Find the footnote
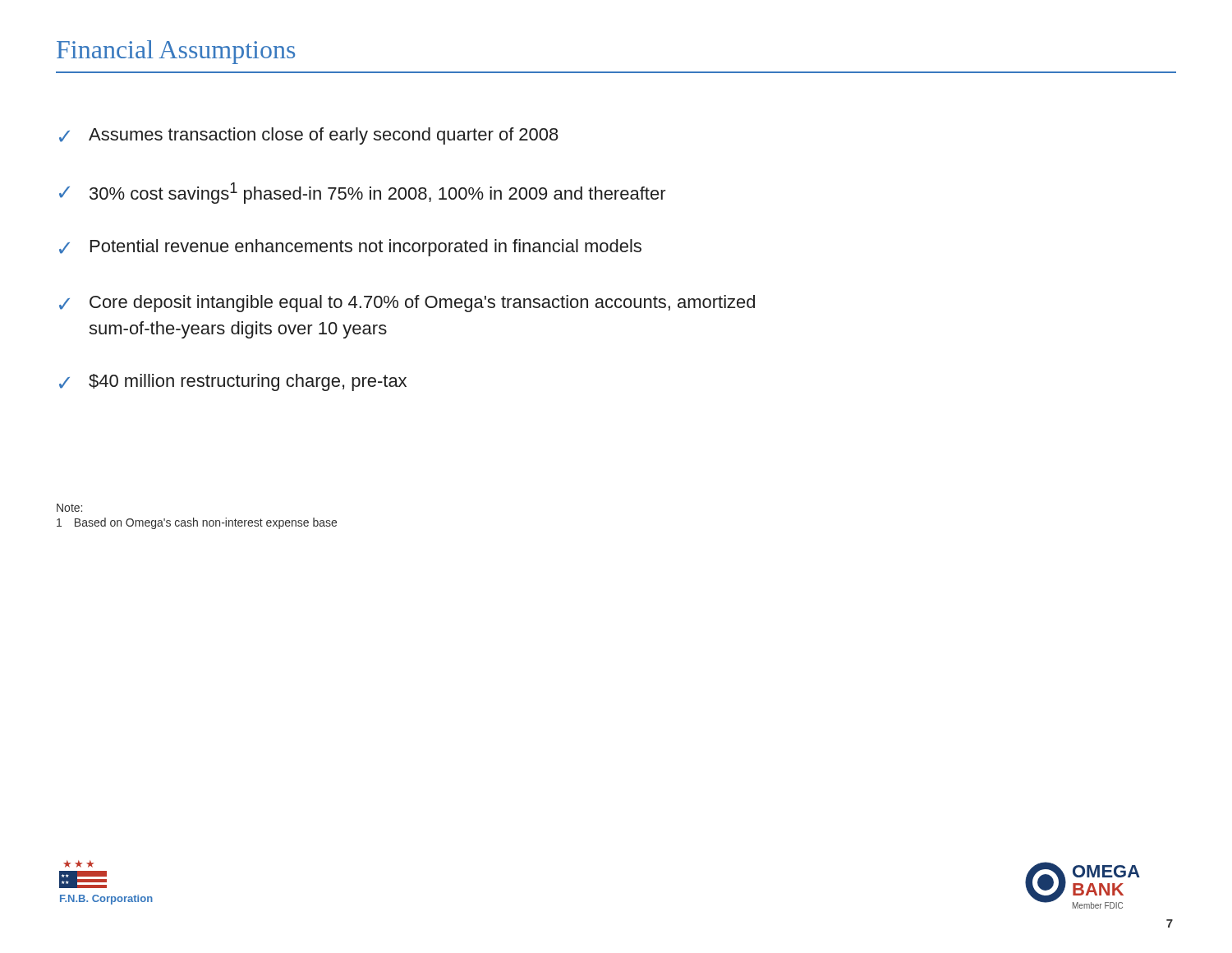The width and height of the screenshot is (1232, 953). [197, 515]
